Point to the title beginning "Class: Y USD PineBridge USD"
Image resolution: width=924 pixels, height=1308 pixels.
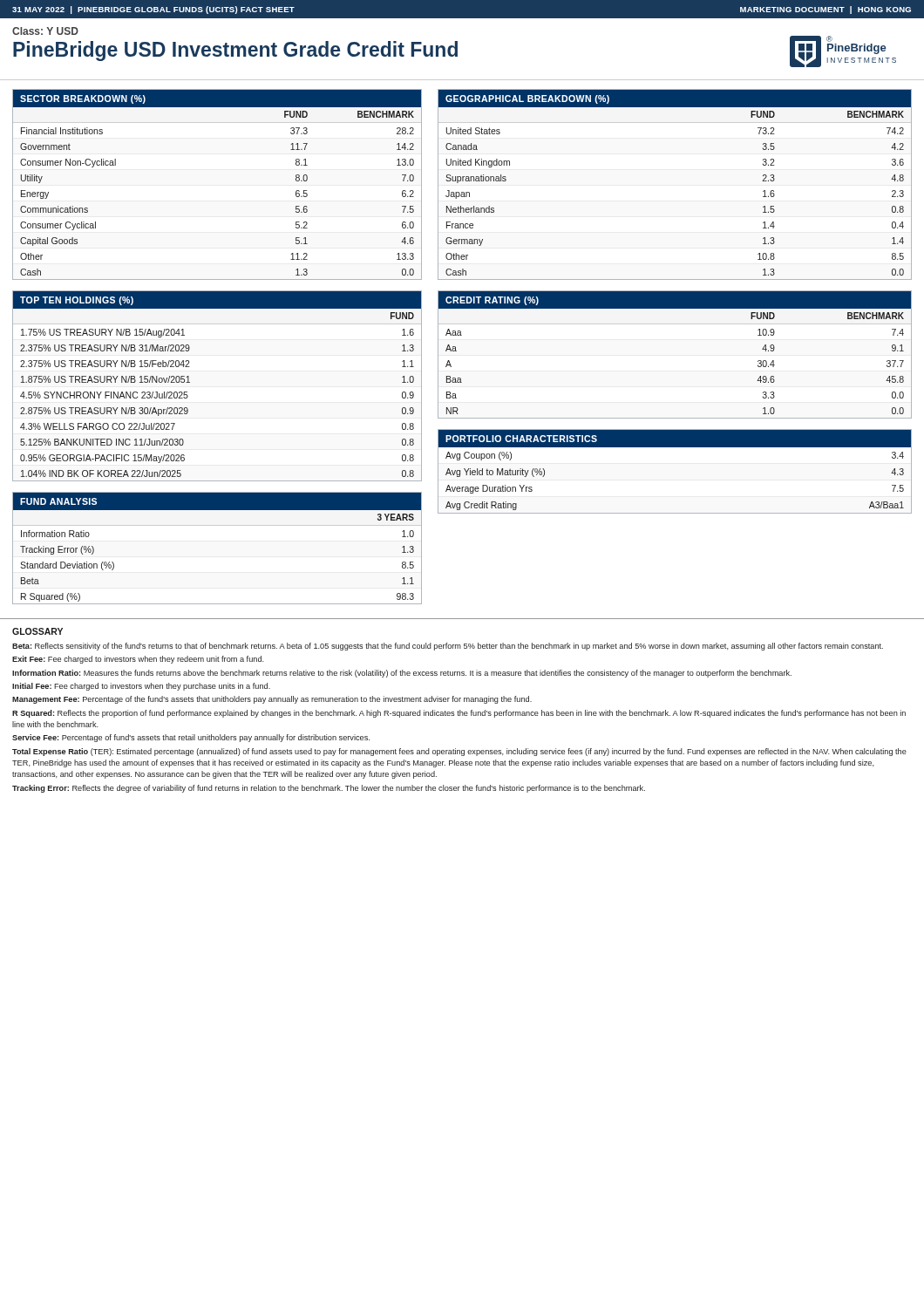click(x=236, y=43)
